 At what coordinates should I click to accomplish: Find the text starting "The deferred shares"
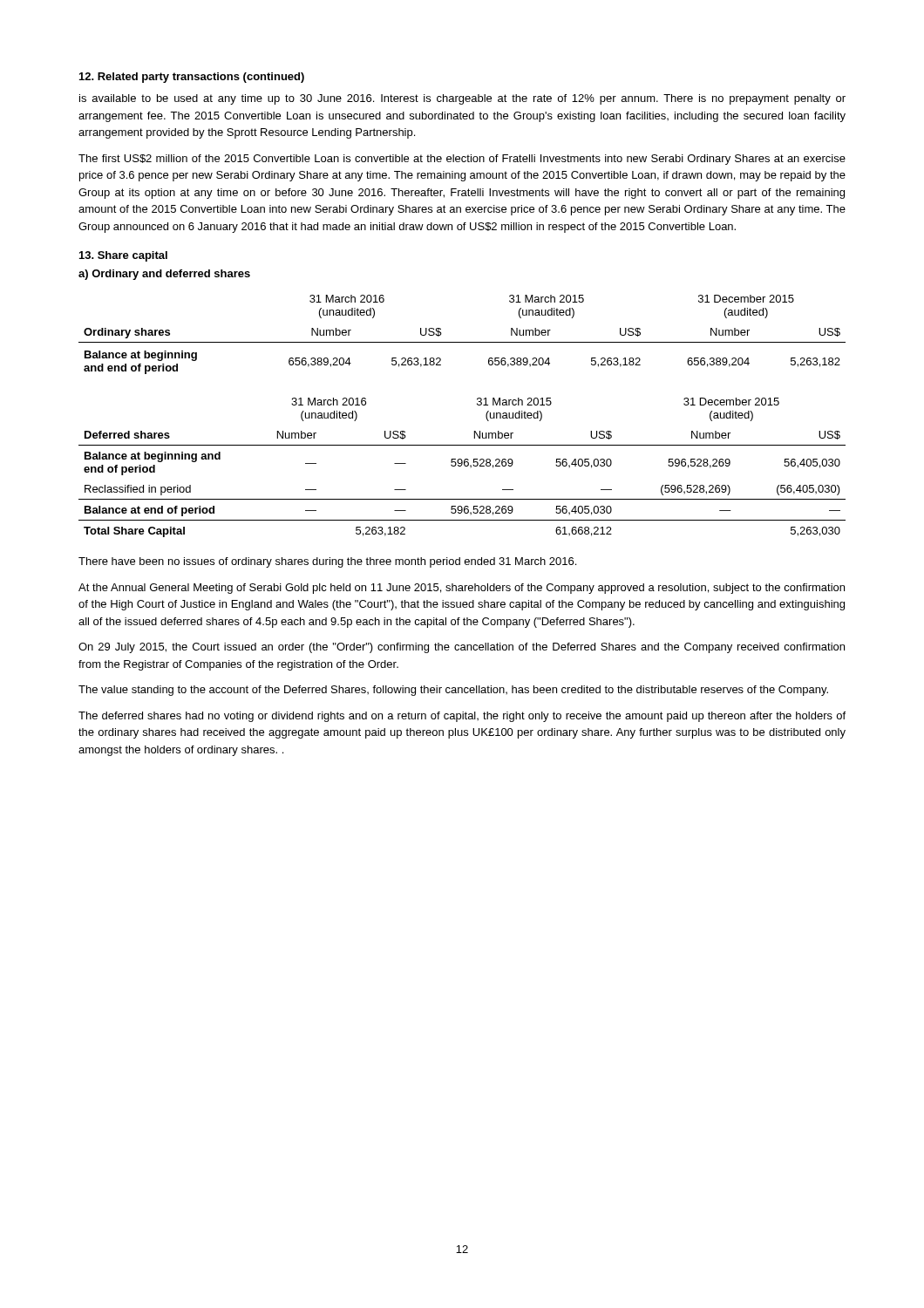(462, 732)
